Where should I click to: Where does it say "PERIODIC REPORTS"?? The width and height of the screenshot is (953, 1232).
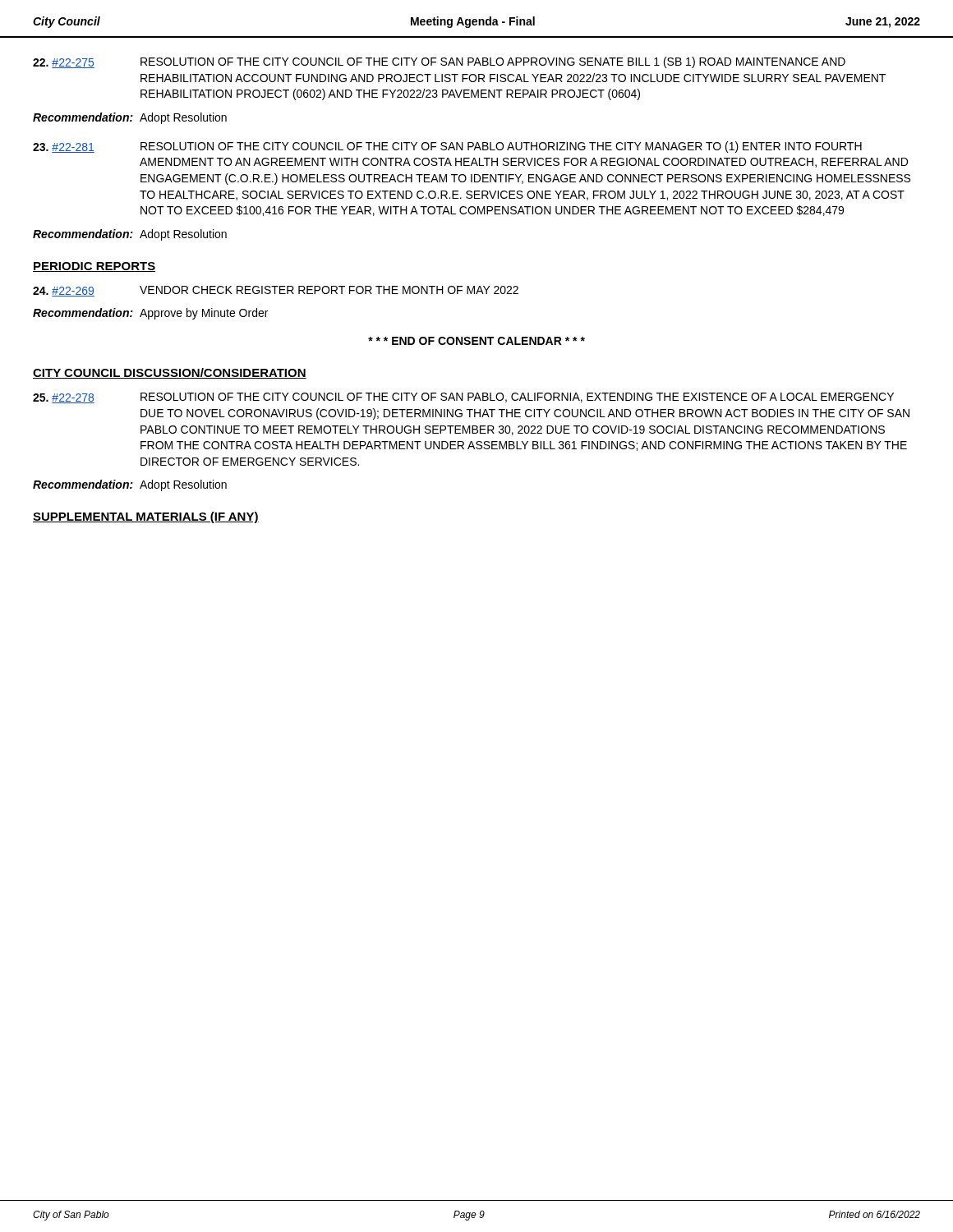coord(94,265)
